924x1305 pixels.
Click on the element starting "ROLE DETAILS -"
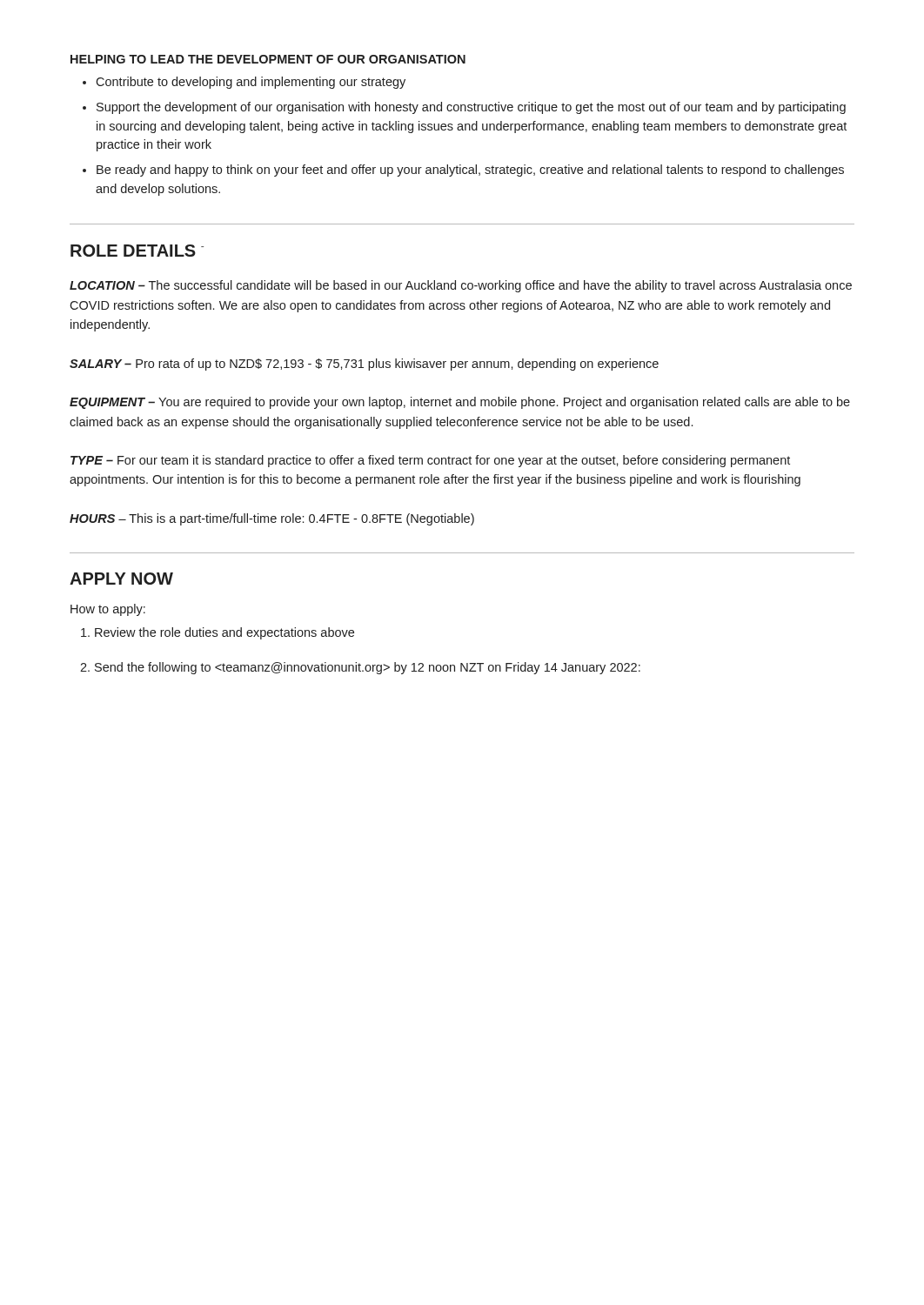(137, 251)
